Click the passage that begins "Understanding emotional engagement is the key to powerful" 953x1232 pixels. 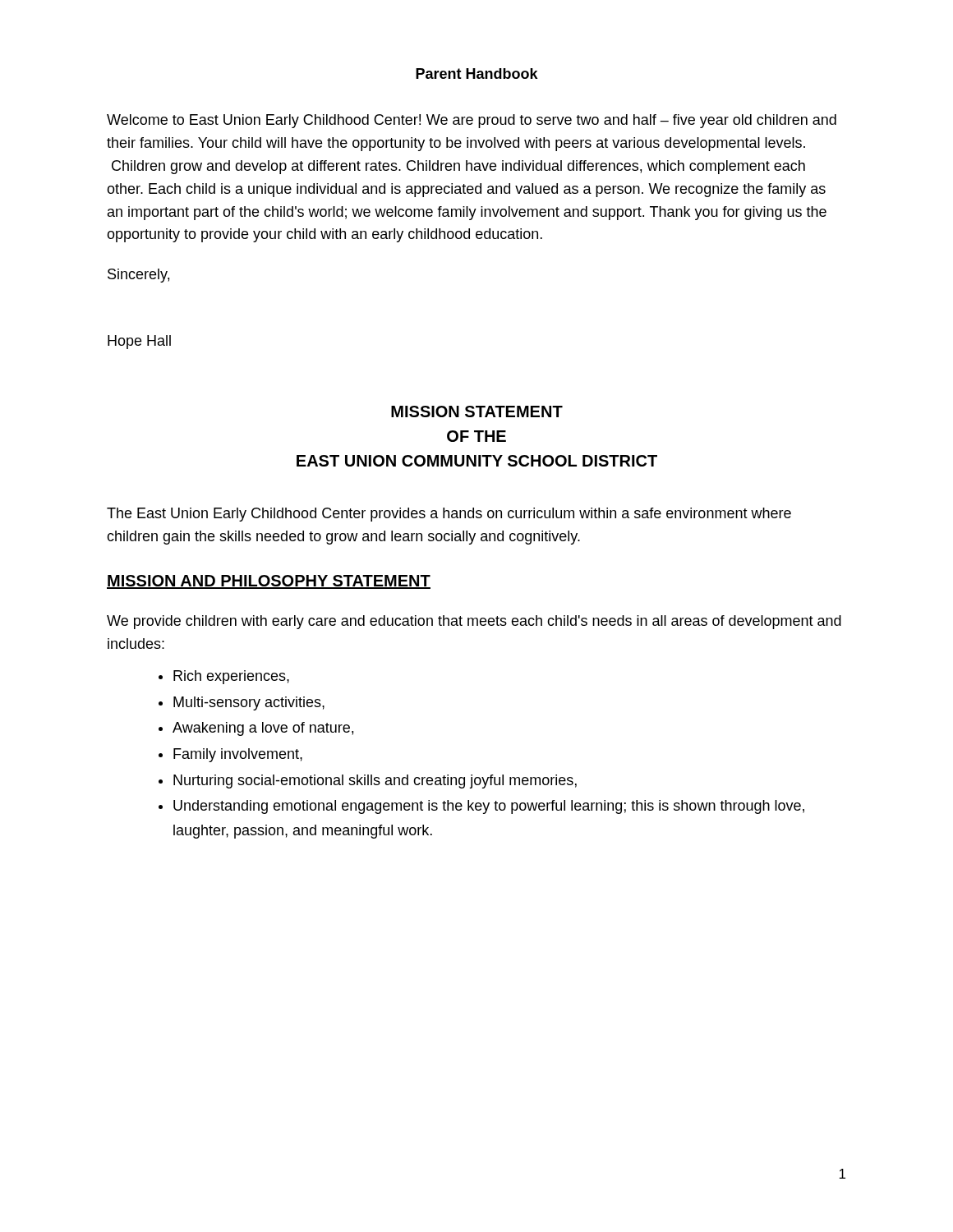[489, 818]
